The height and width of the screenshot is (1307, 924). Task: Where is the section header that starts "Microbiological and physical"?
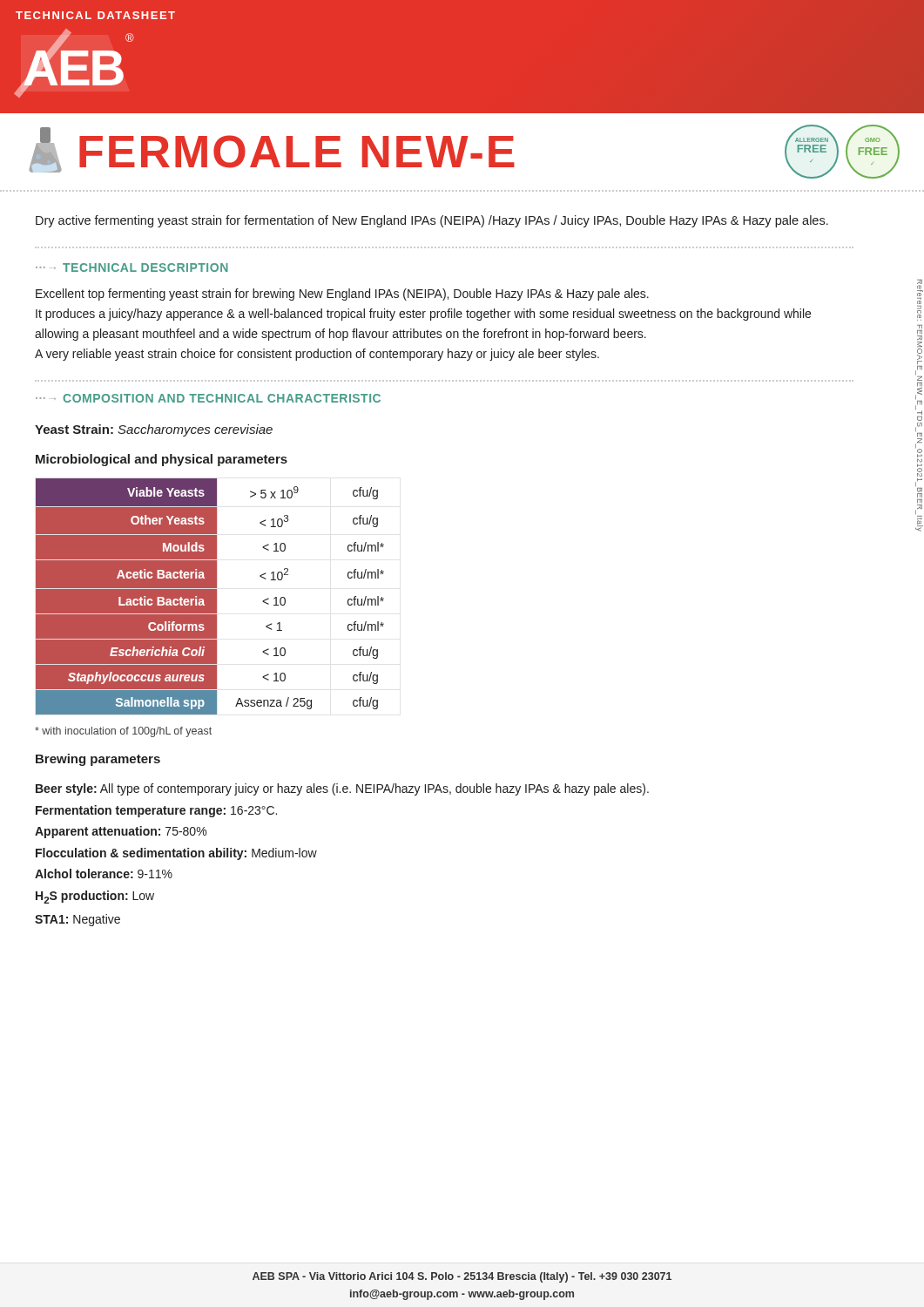[x=161, y=459]
